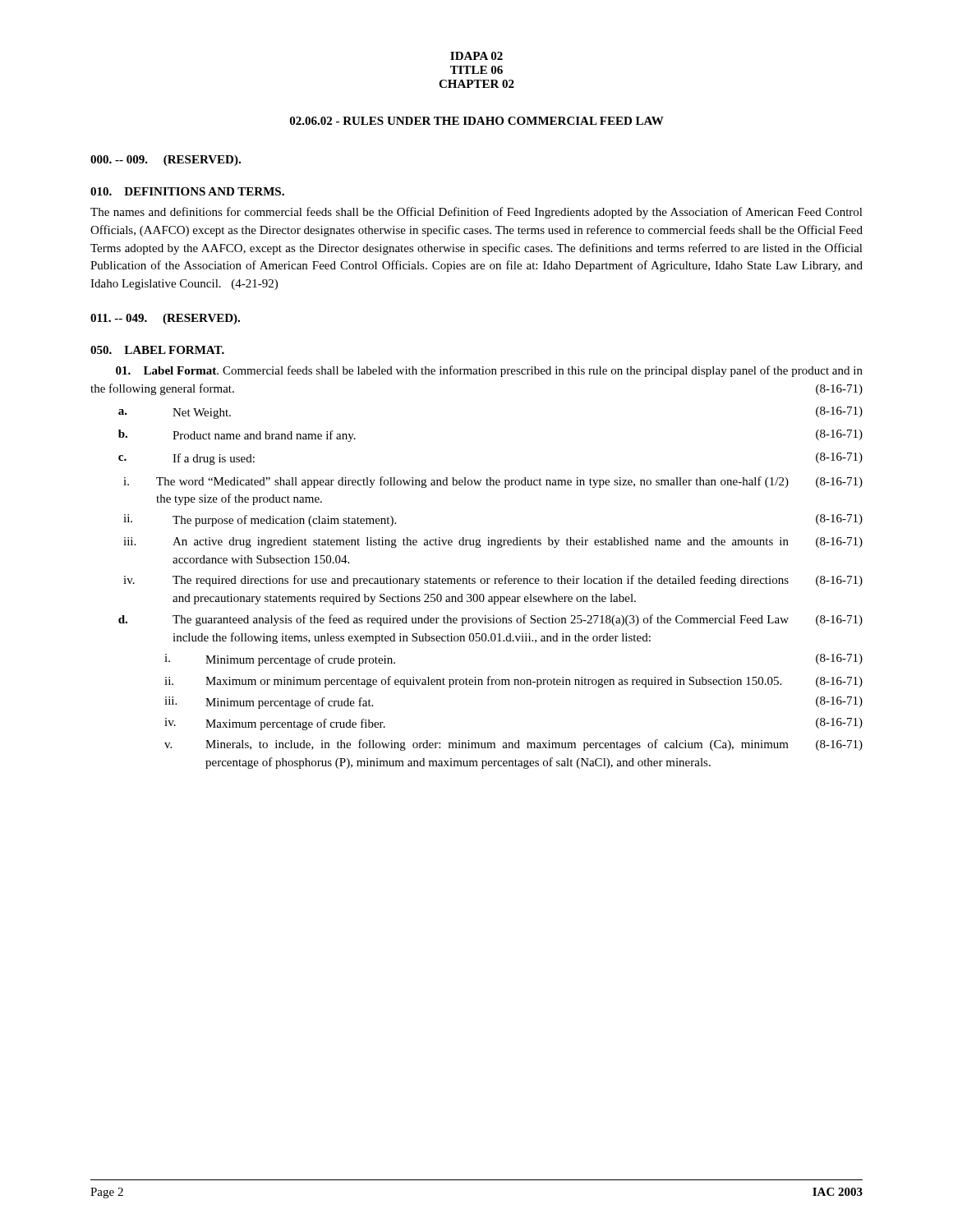Find the text block that says "Label Format. Commercial feeds shall be"

(x=476, y=381)
